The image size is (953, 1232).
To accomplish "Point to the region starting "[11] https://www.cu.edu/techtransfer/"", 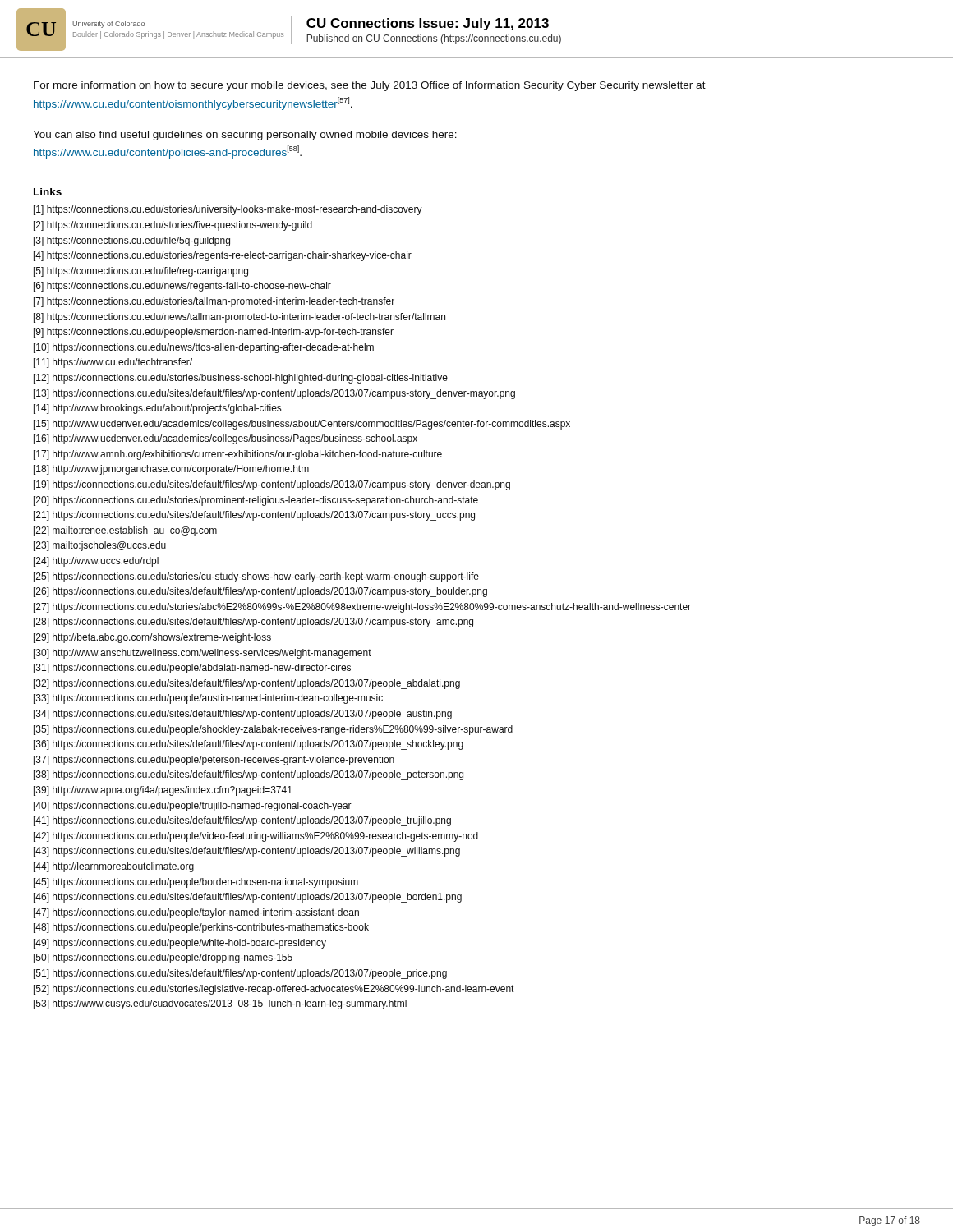I will 113,362.
